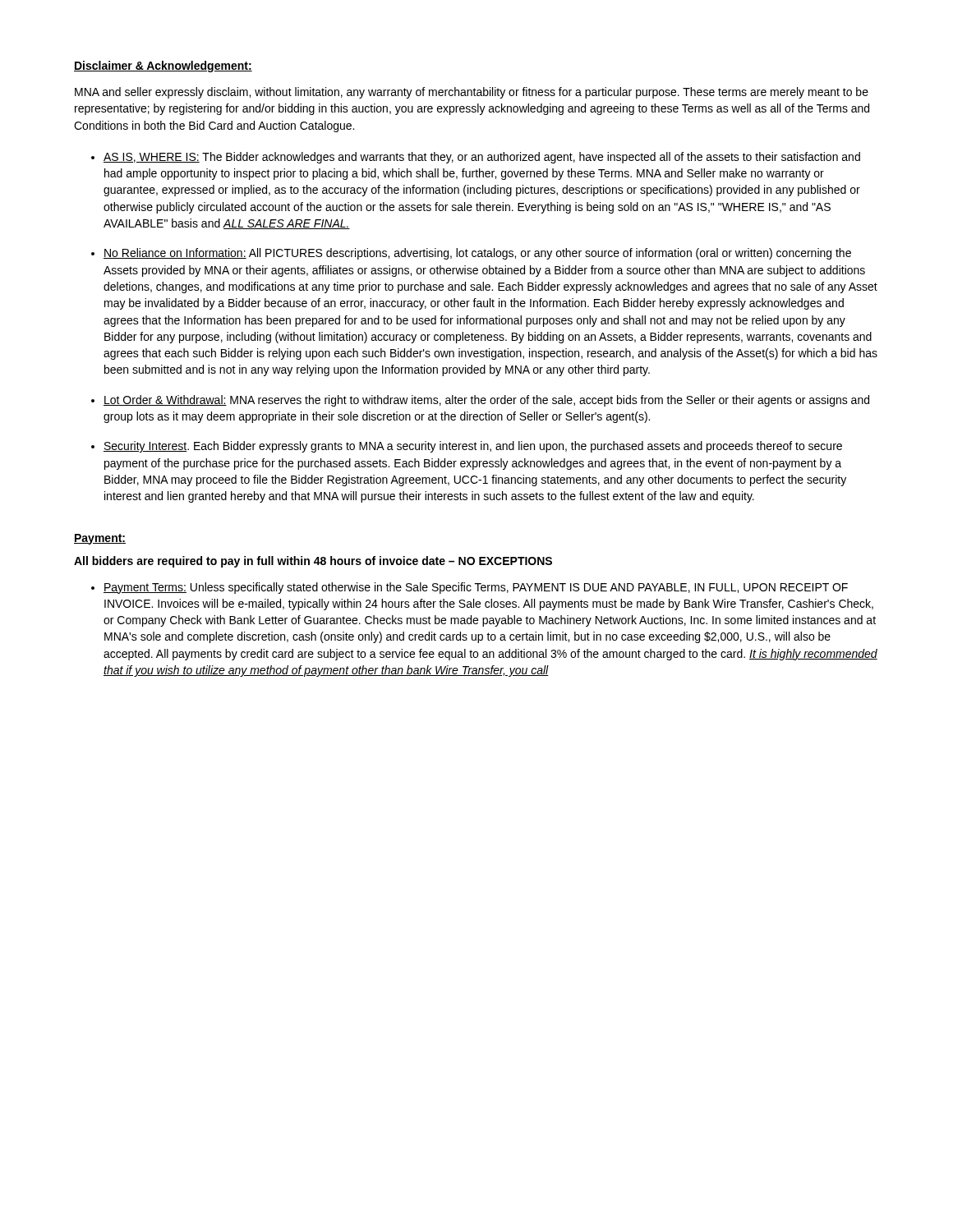Point to the block starting "AS IS, WHERE IS: The Bidder"

(x=482, y=190)
